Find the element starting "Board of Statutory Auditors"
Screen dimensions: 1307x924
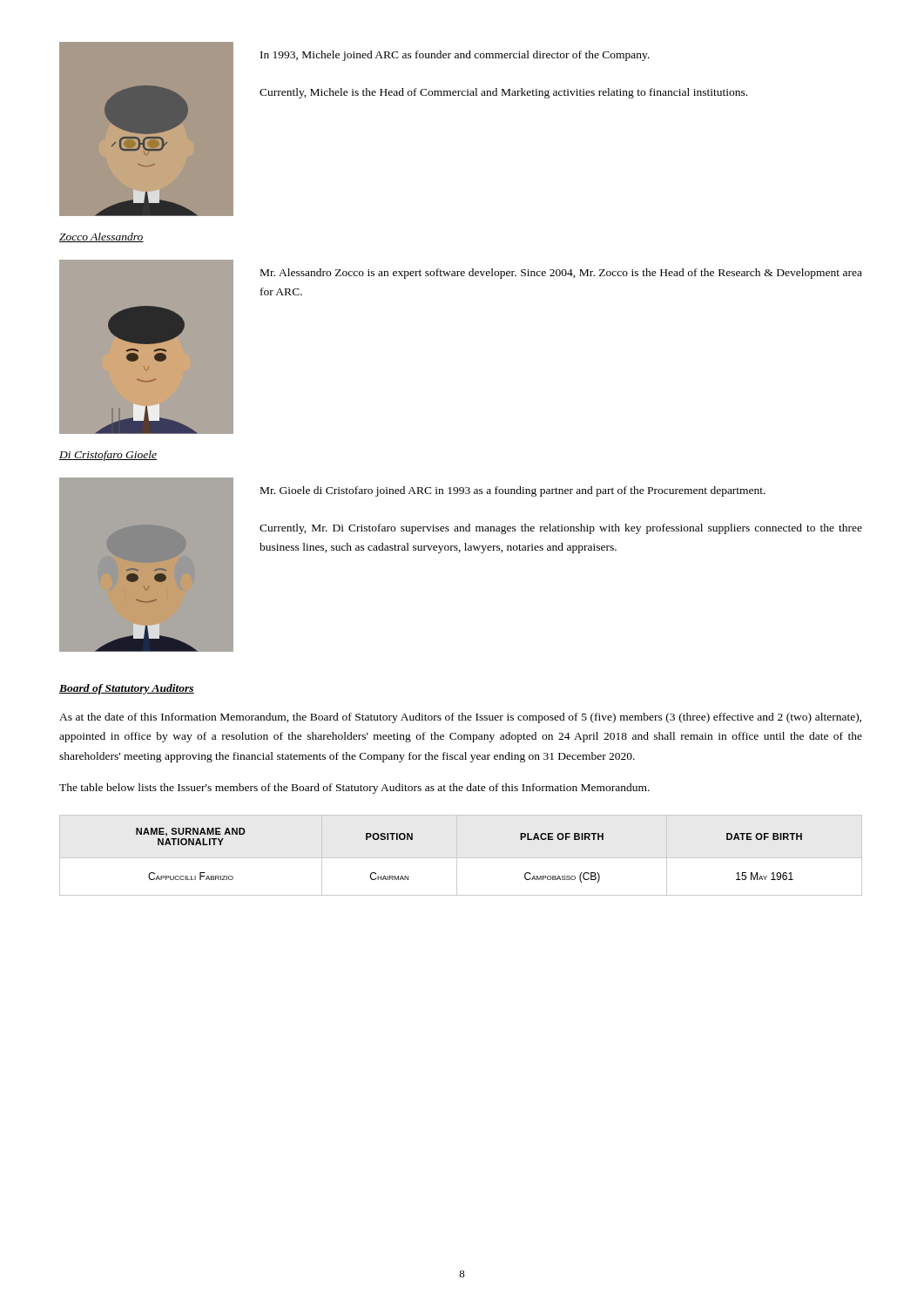coord(126,688)
